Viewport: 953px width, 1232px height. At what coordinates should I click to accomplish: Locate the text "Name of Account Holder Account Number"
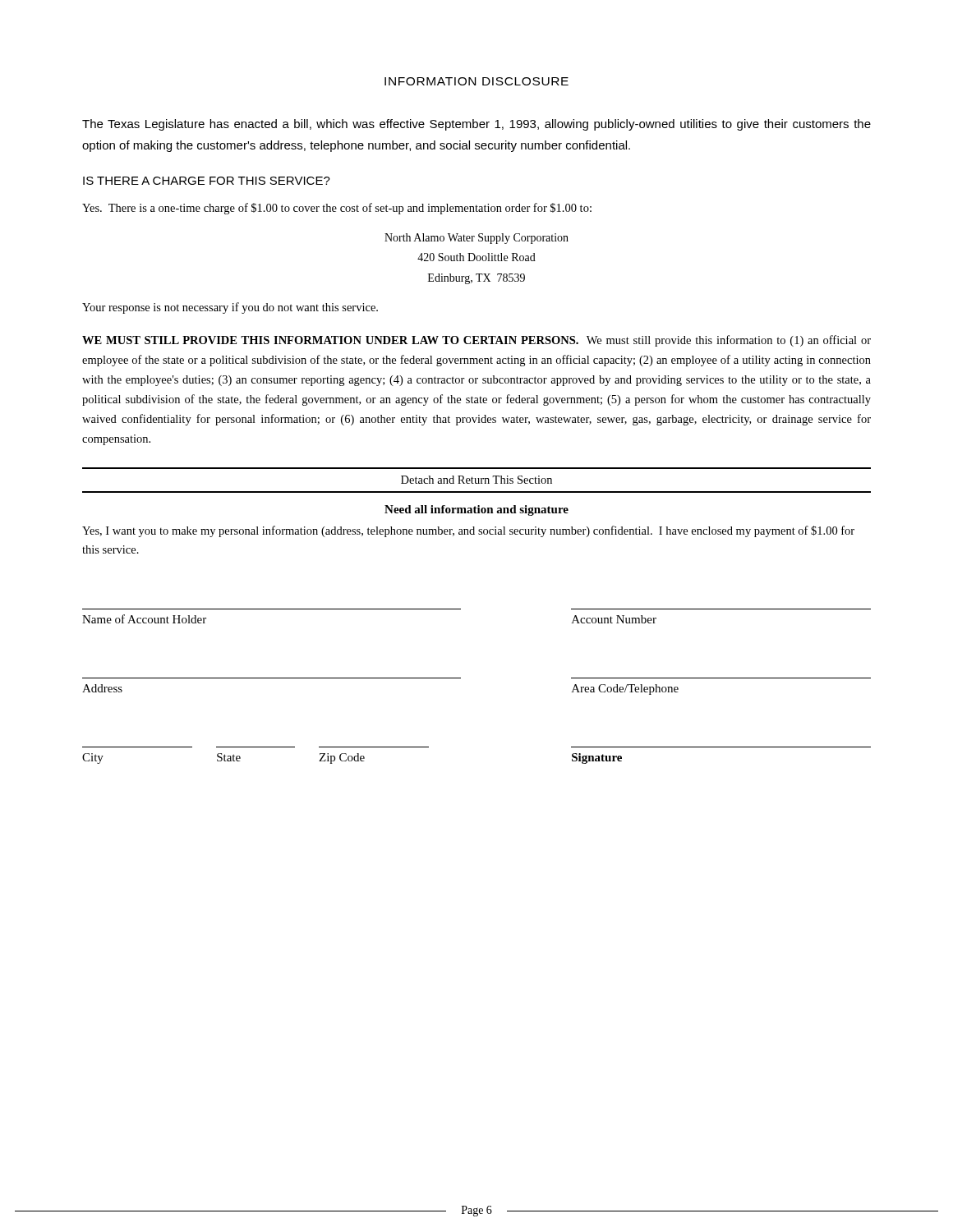144,618
